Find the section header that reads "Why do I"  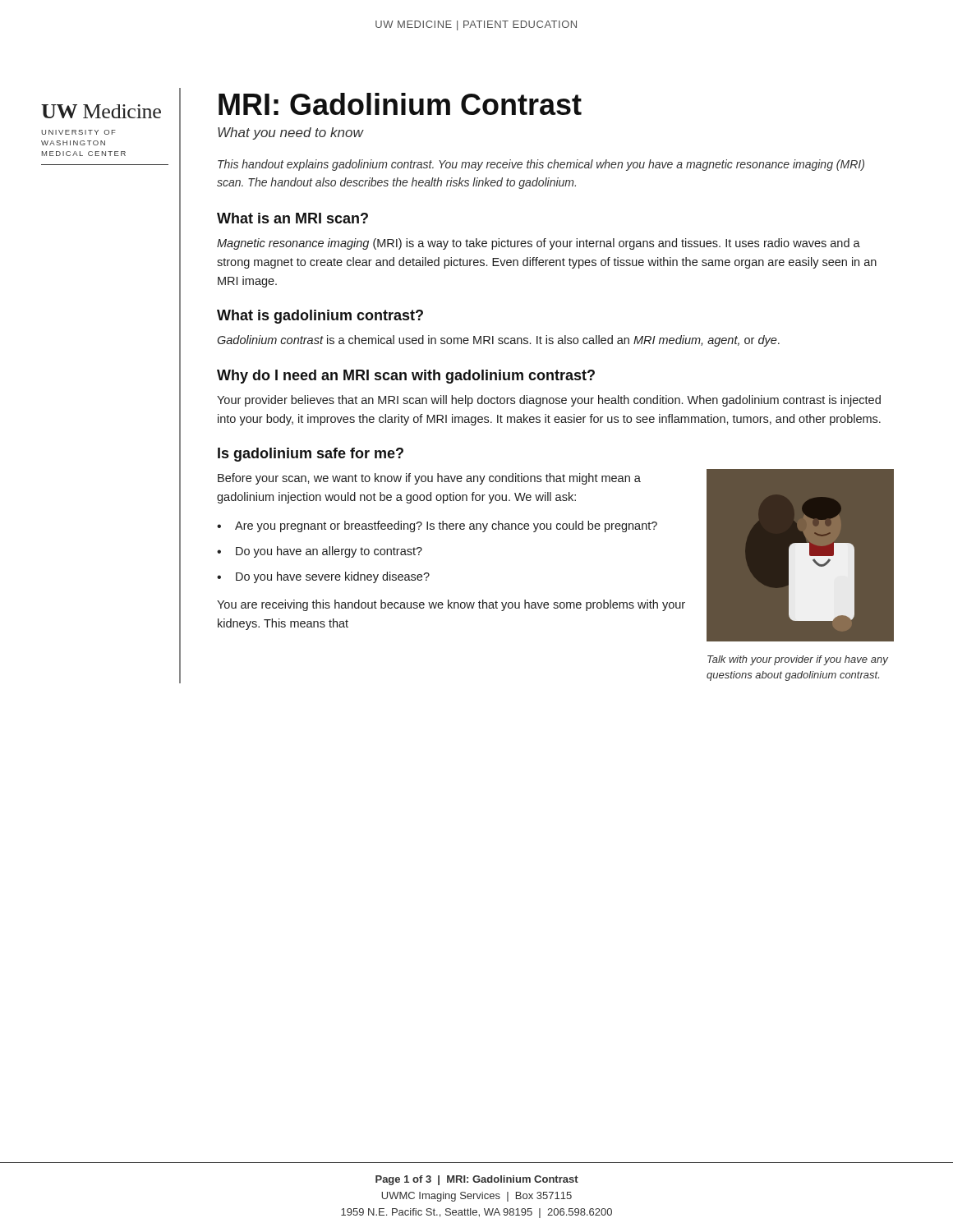(406, 375)
